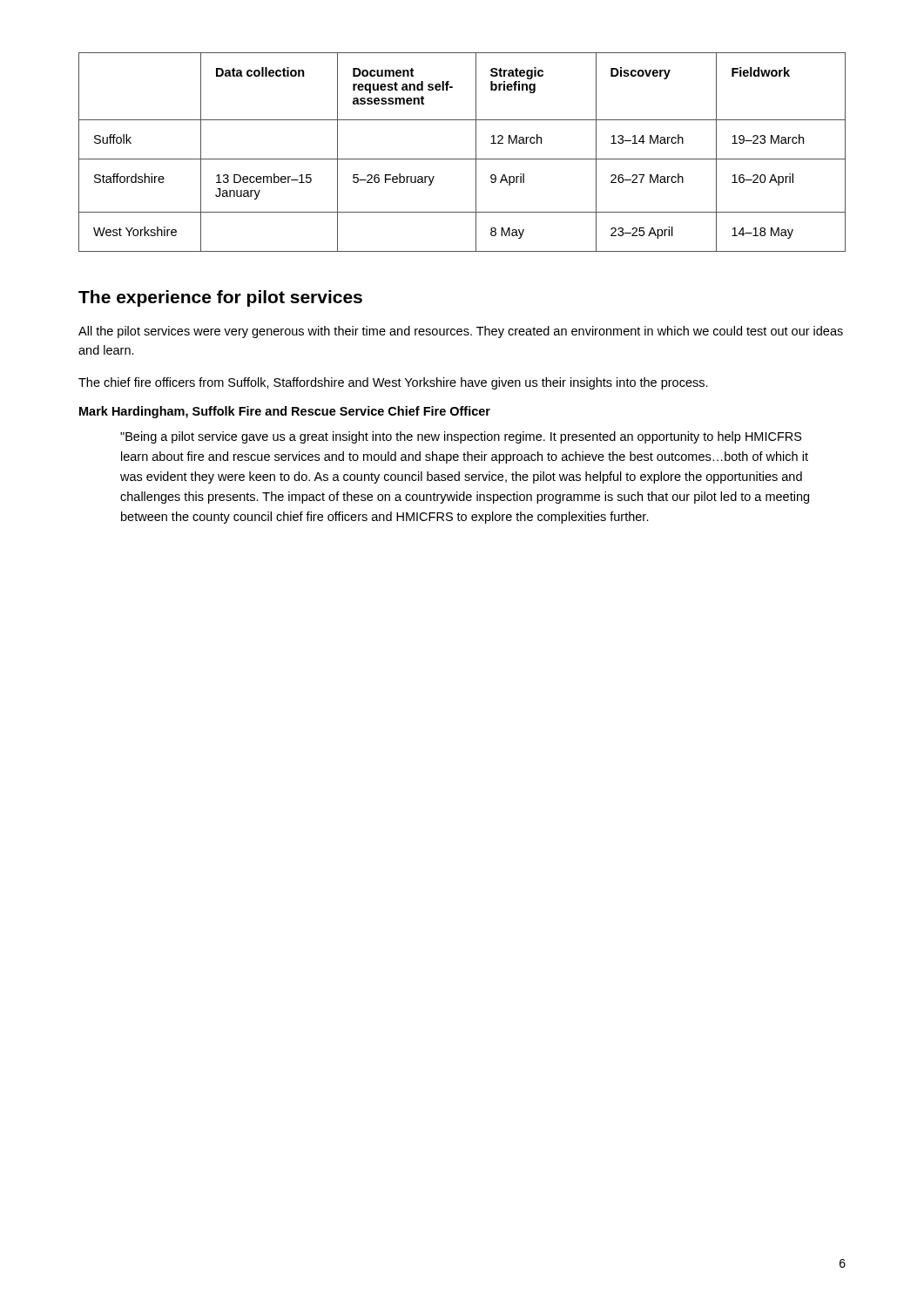Click on the table containing "Data collection"
The image size is (924, 1307).
coord(462,152)
